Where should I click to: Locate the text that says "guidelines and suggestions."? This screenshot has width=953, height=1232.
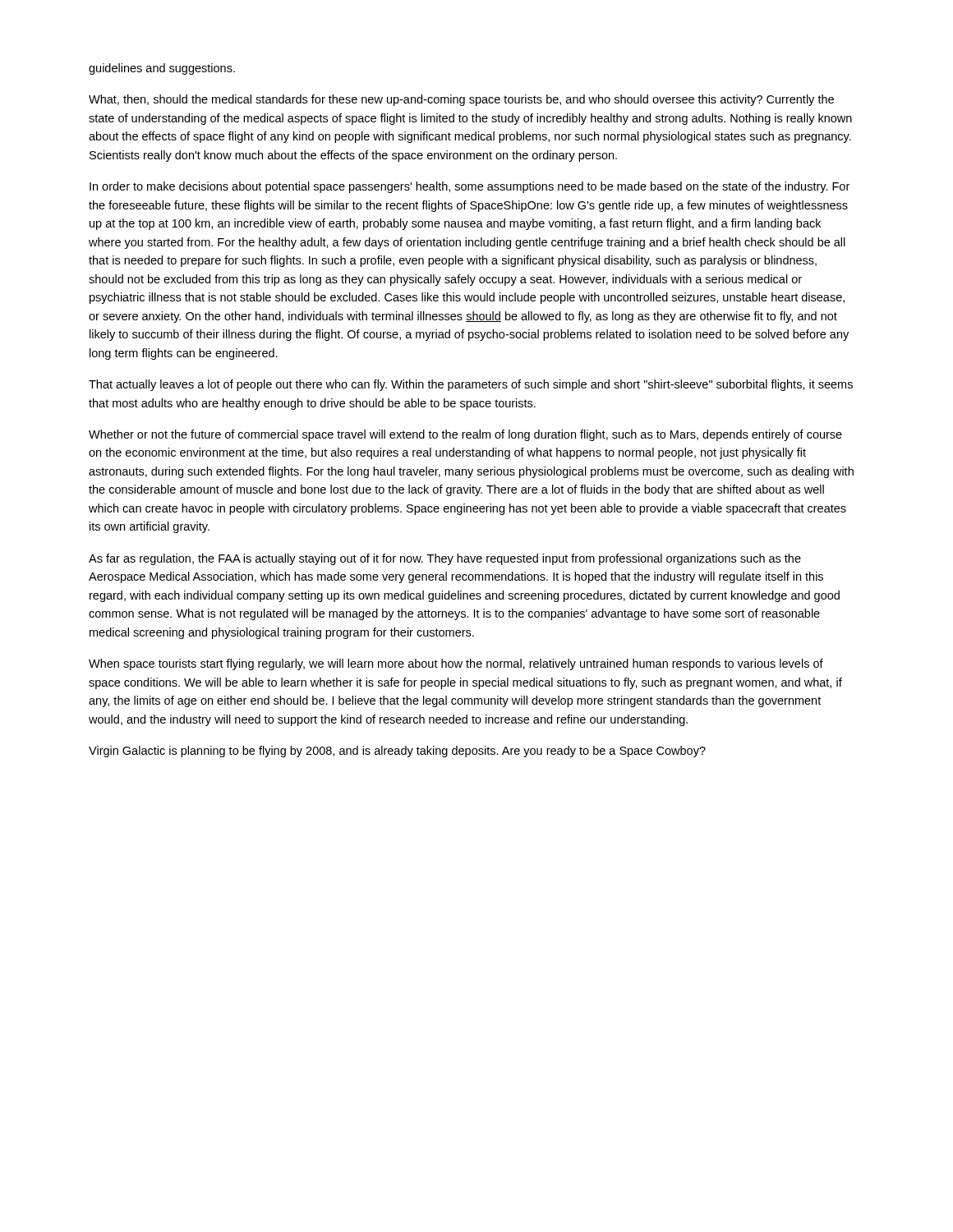point(162,68)
